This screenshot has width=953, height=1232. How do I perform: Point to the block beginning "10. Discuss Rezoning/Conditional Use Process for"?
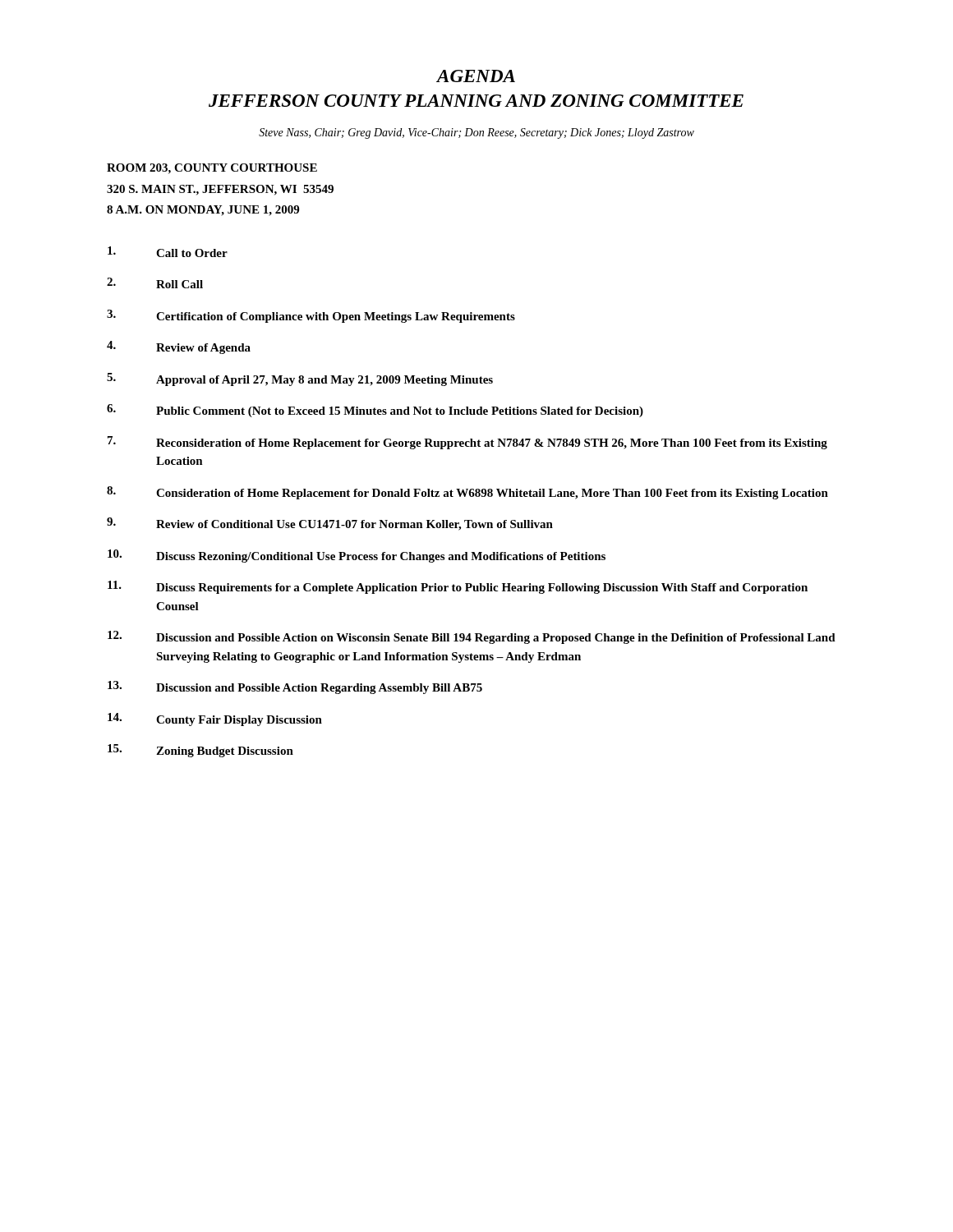point(356,556)
